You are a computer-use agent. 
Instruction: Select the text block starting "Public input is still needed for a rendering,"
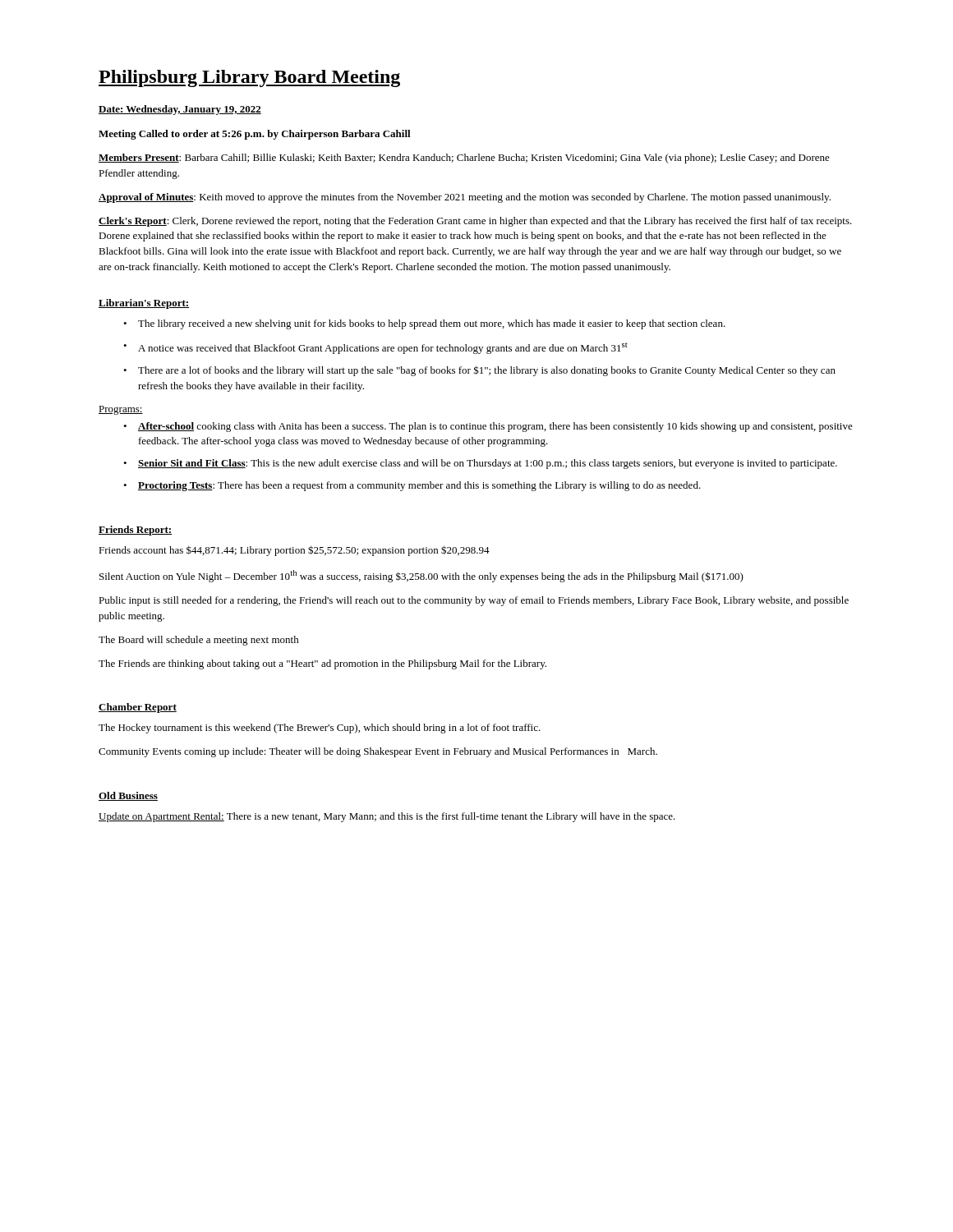(476, 608)
